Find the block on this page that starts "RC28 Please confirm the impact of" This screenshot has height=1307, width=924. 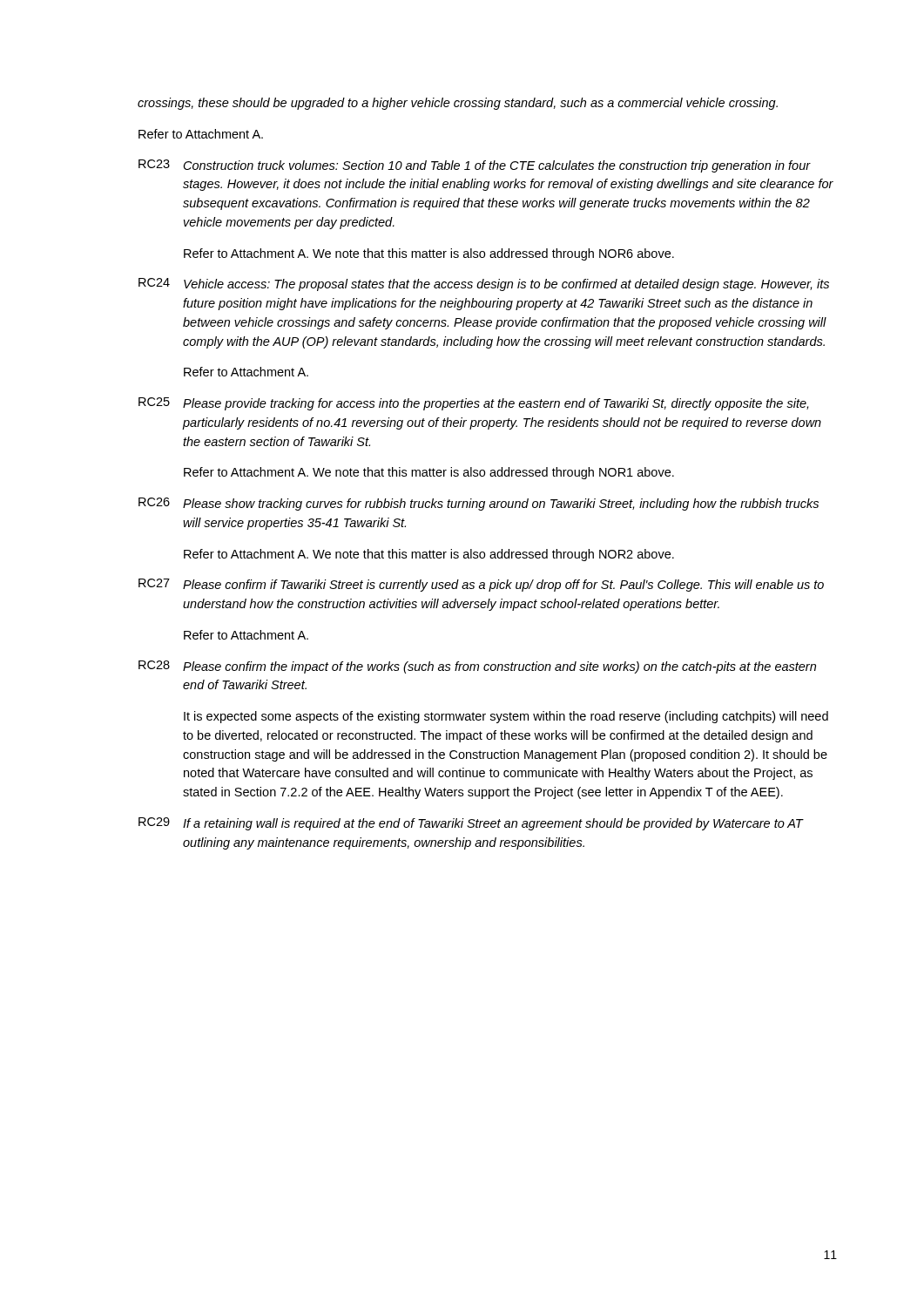click(487, 682)
